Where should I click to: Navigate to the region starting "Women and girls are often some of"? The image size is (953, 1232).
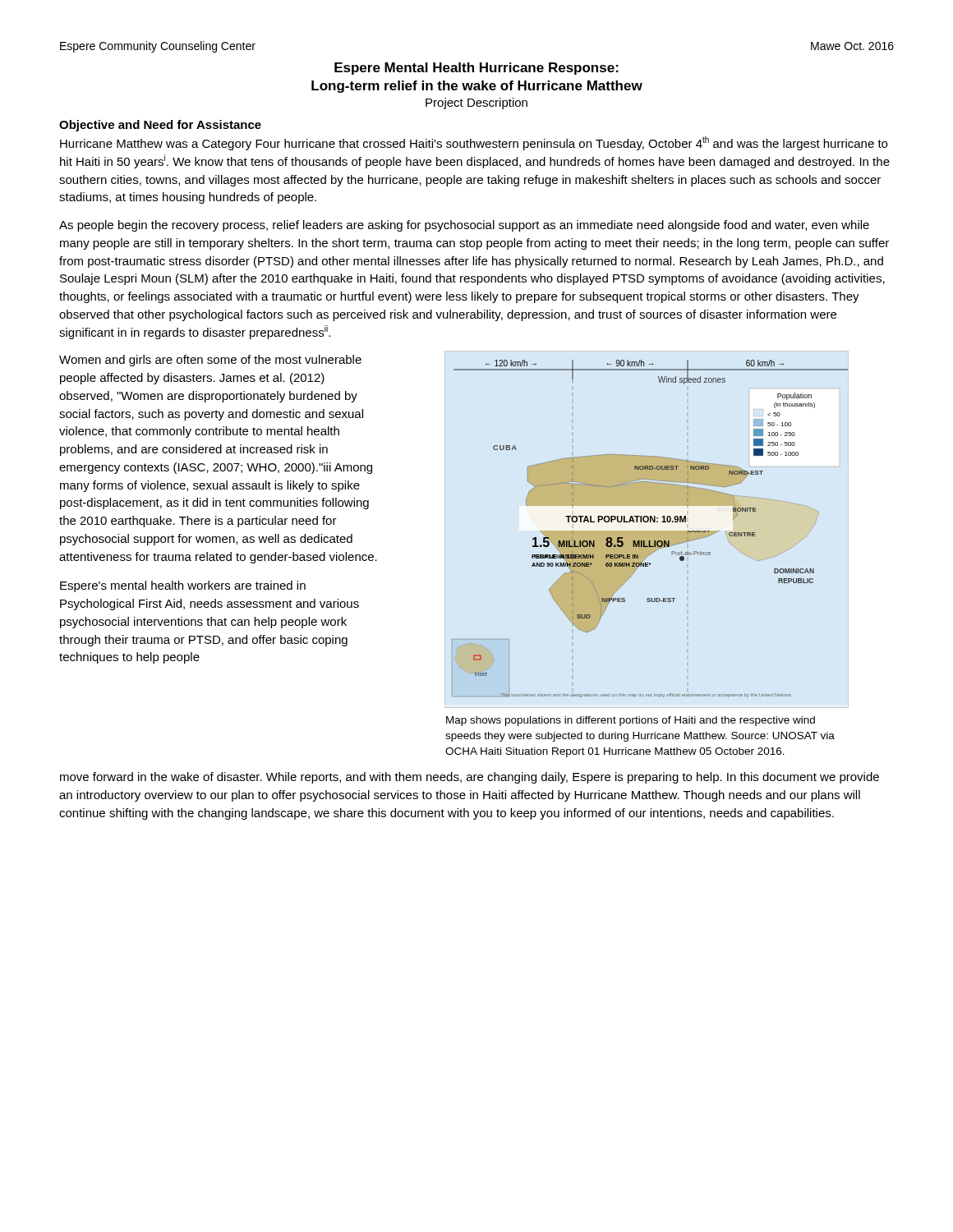coord(218,458)
